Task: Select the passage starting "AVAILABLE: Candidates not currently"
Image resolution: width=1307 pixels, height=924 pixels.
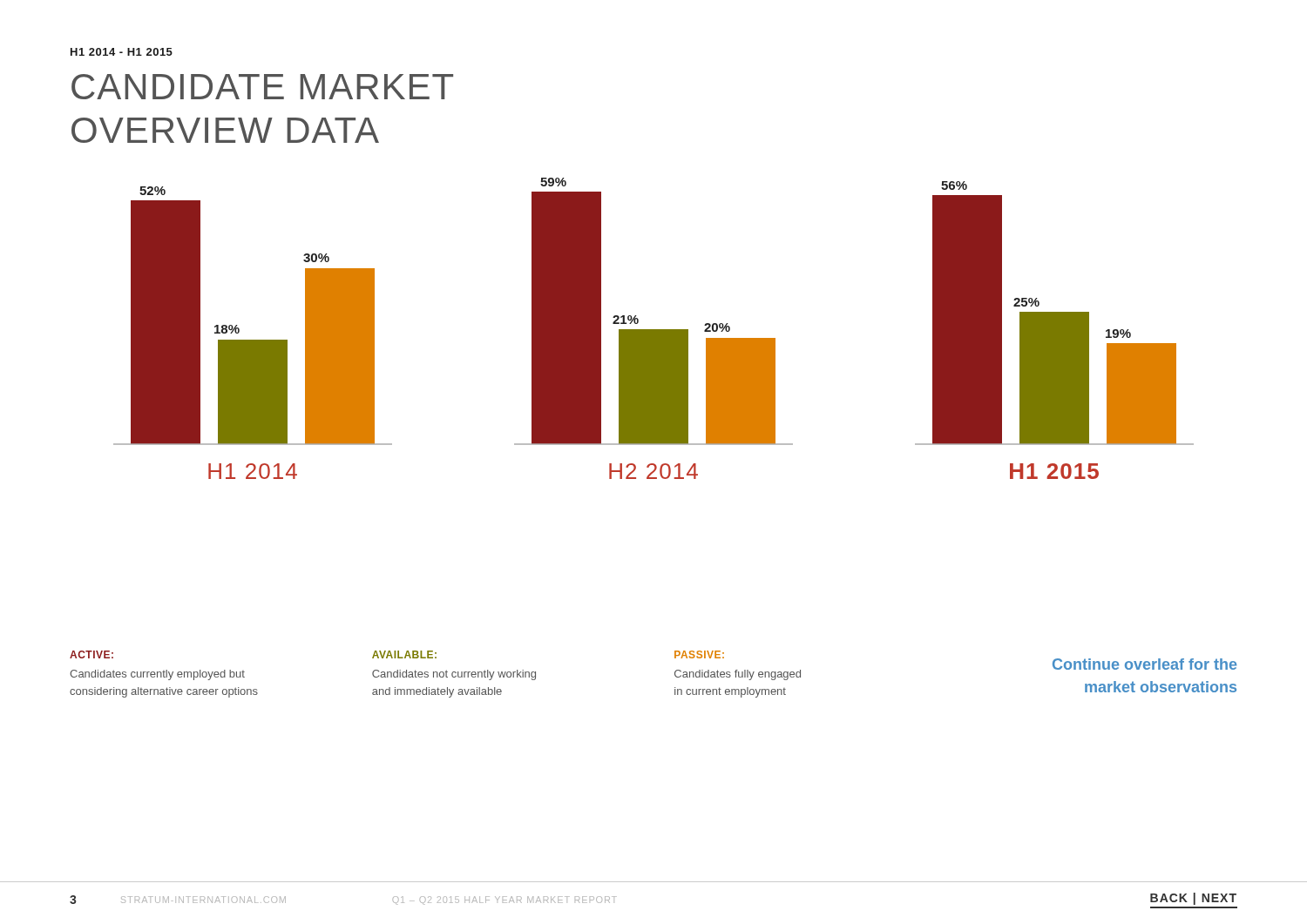Action: pyautogui.click(x=497, y=674)
